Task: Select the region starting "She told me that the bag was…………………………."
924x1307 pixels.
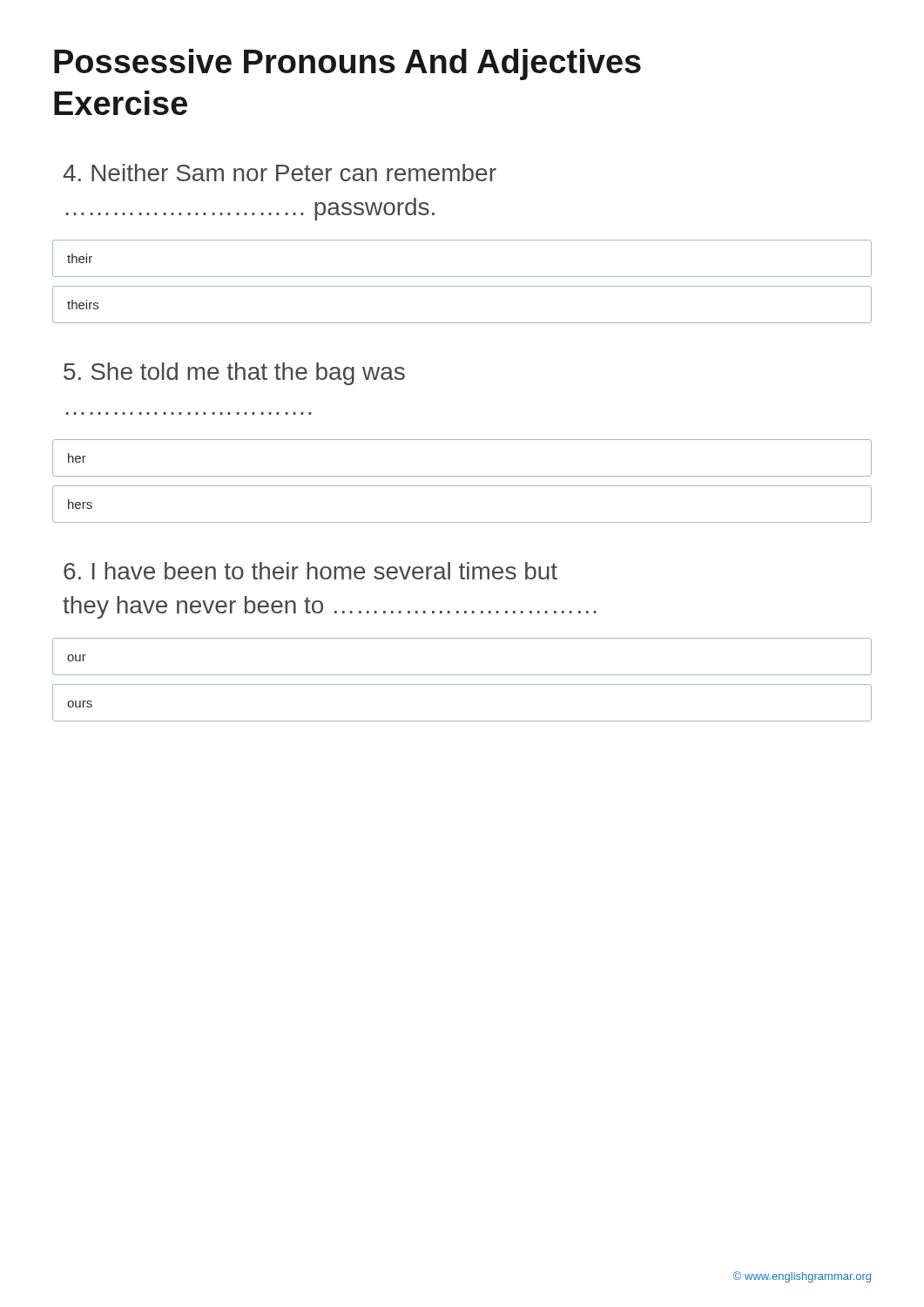Action: [462, 439]
